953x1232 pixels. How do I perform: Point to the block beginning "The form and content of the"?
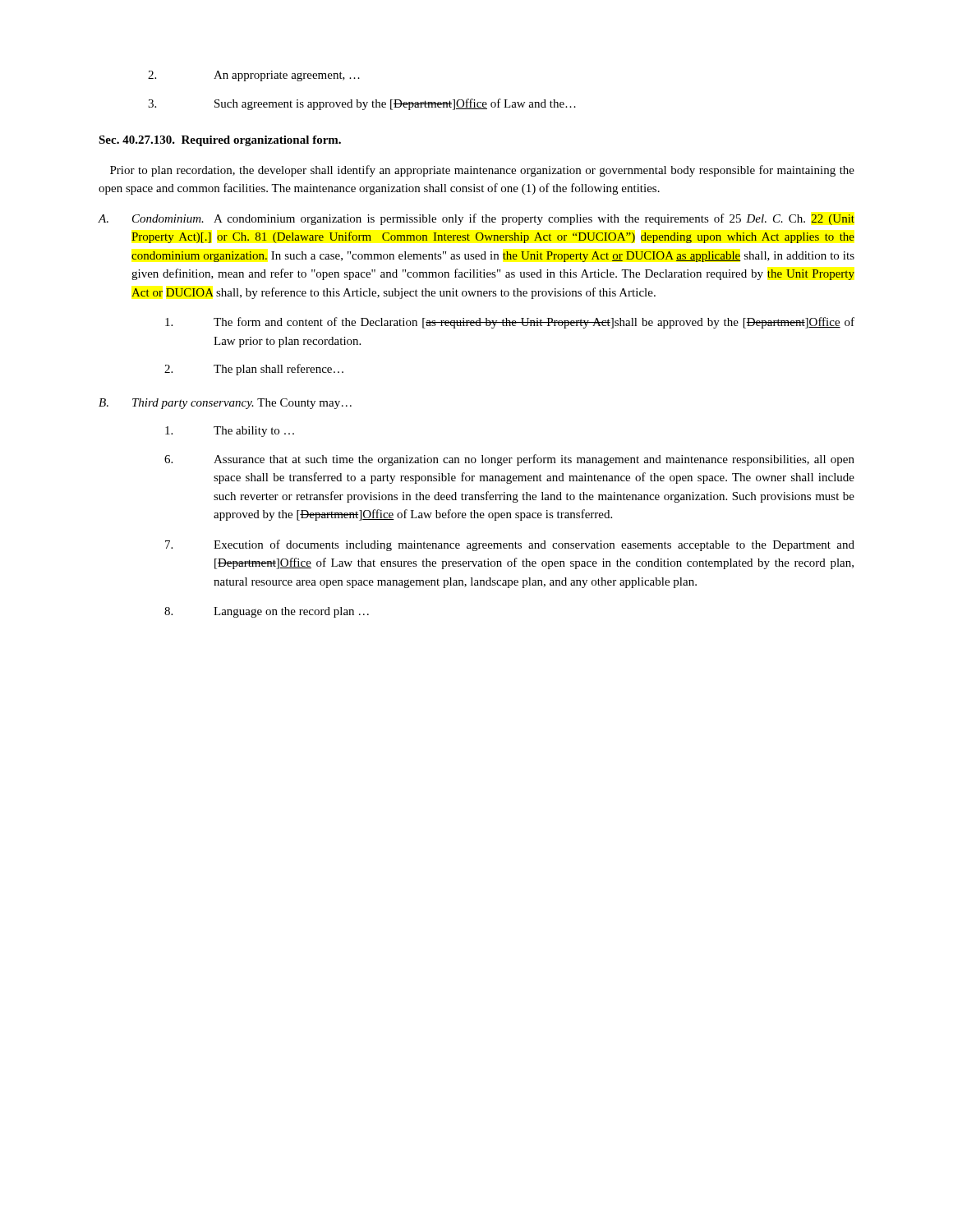click(x=509, y=331)
